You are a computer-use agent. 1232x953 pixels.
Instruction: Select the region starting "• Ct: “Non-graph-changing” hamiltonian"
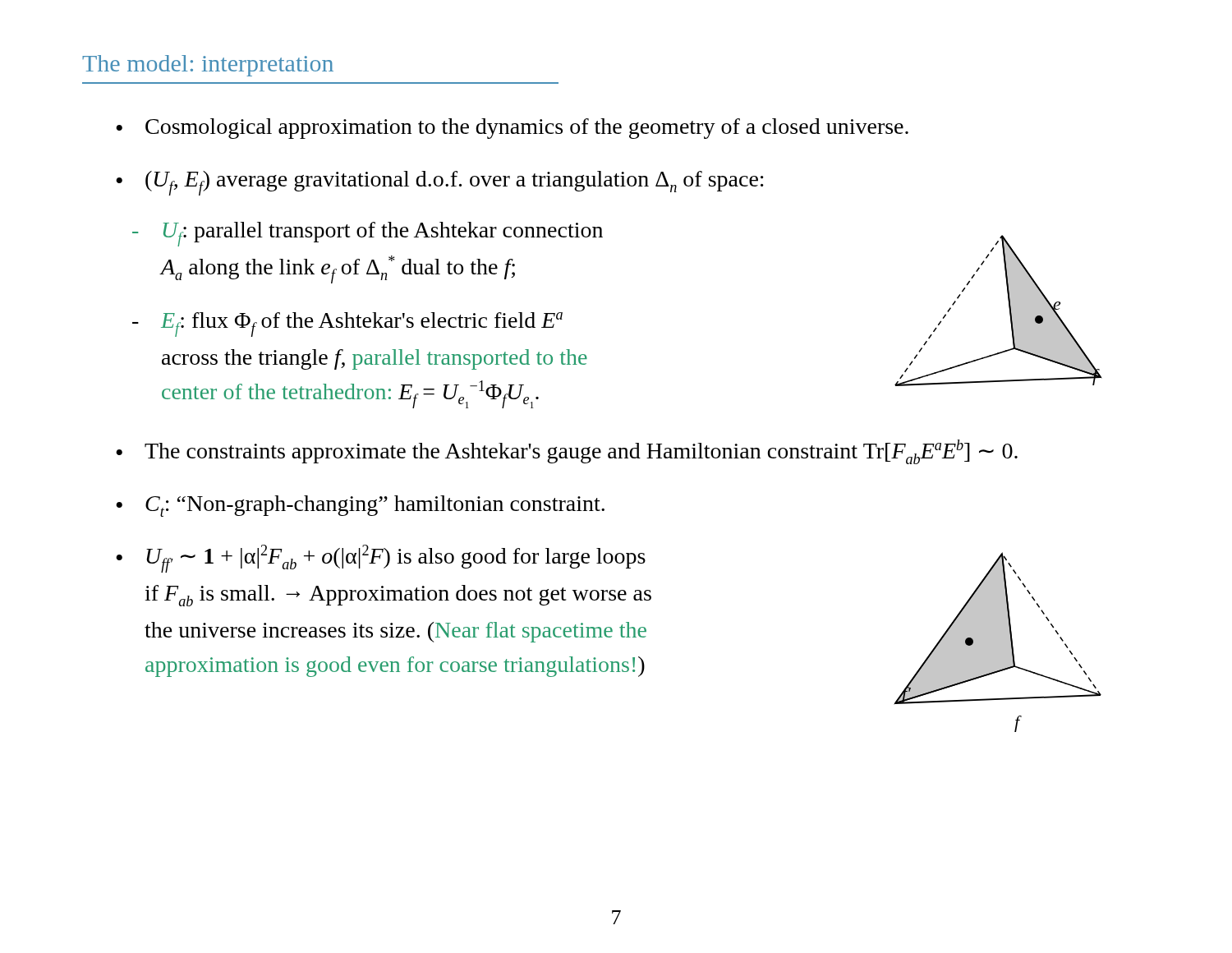(x=360, y=505)
